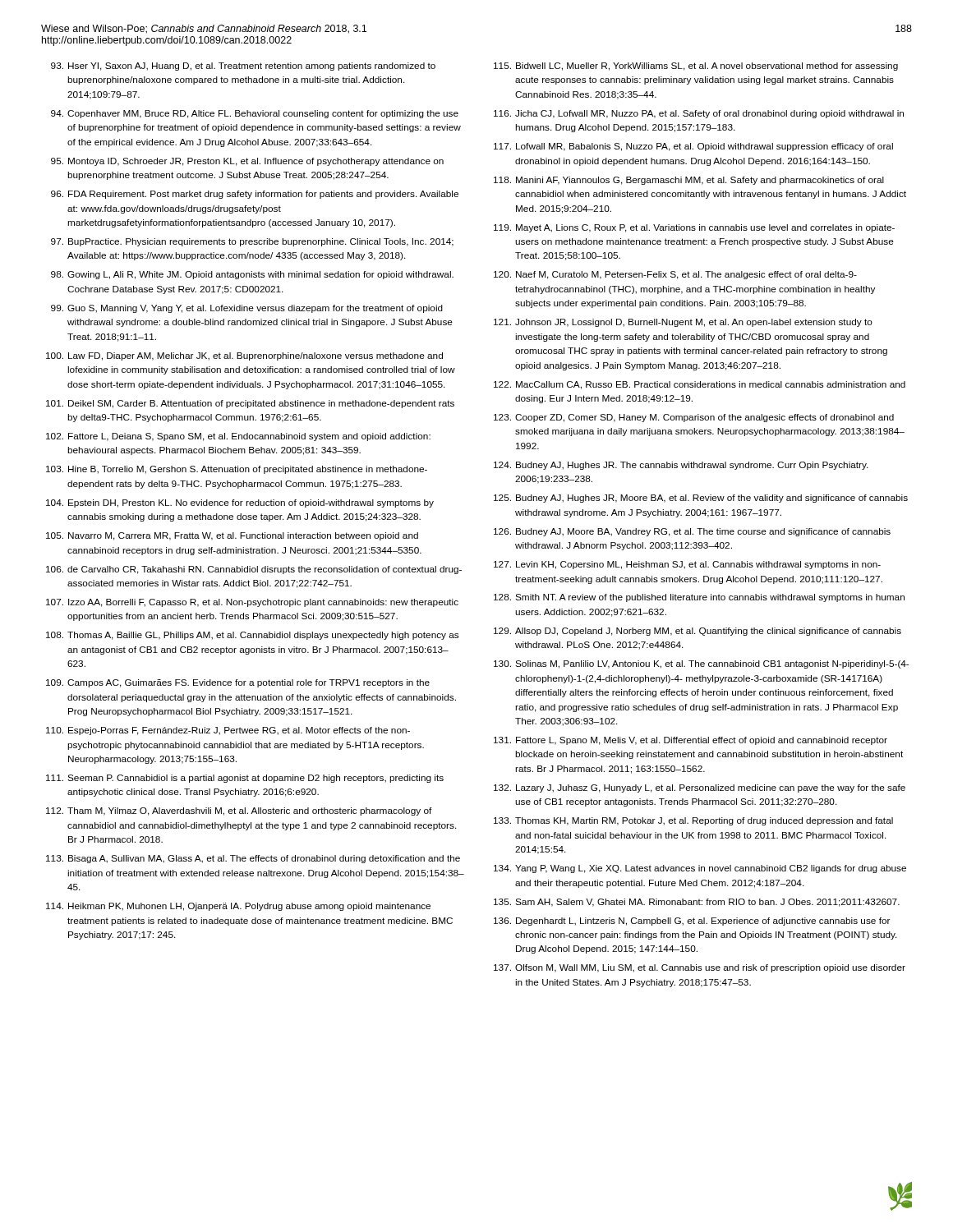Where is the passage that starts "108. Thomas A, Baillie"?
953x1232 pixels.
[253, 650]
